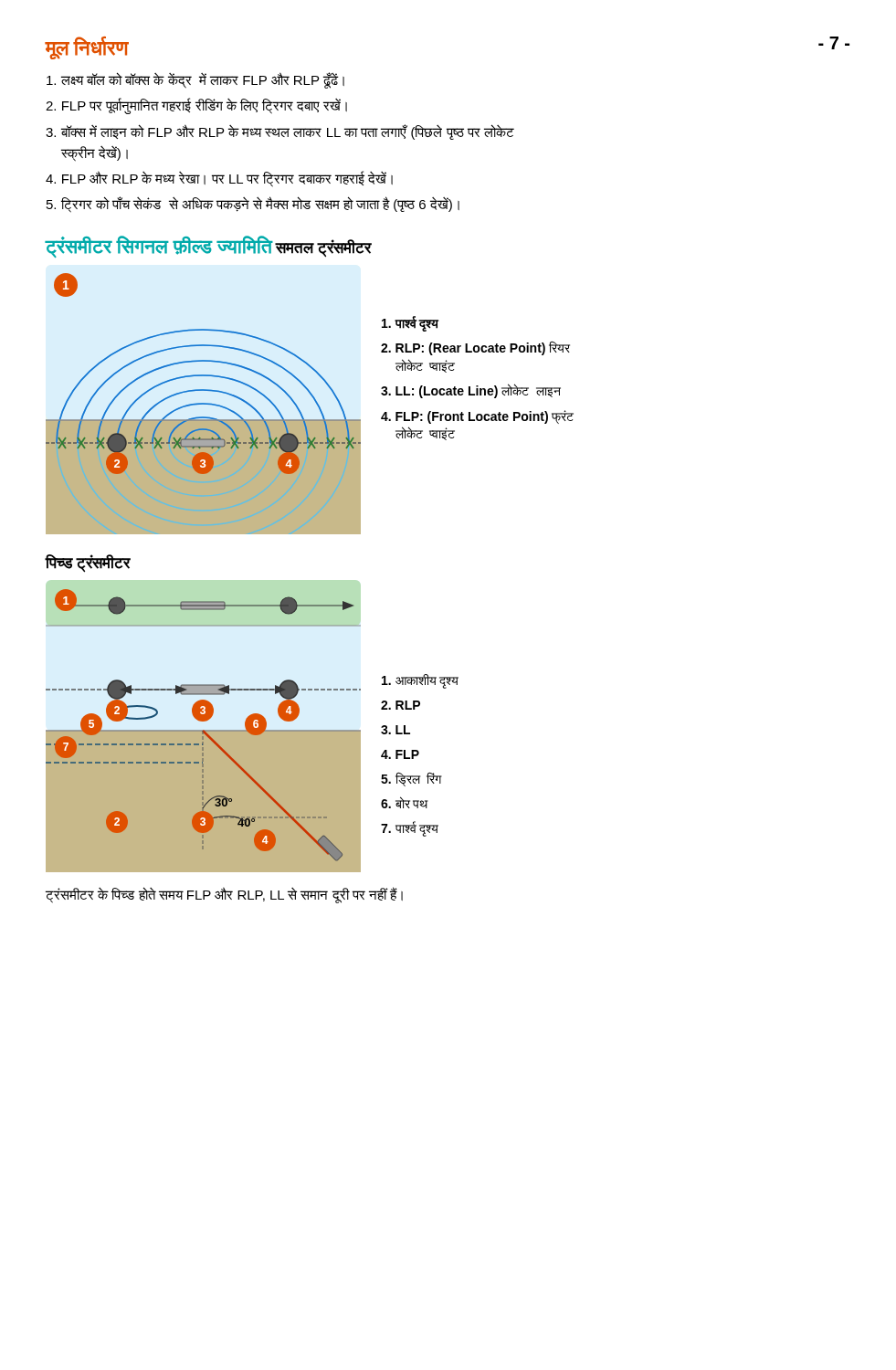Image resolution: width=896 pixels, height=1370 pixels.
Task: Point to "5. ड्रिल रिंग"
Action: pos(411,779)
